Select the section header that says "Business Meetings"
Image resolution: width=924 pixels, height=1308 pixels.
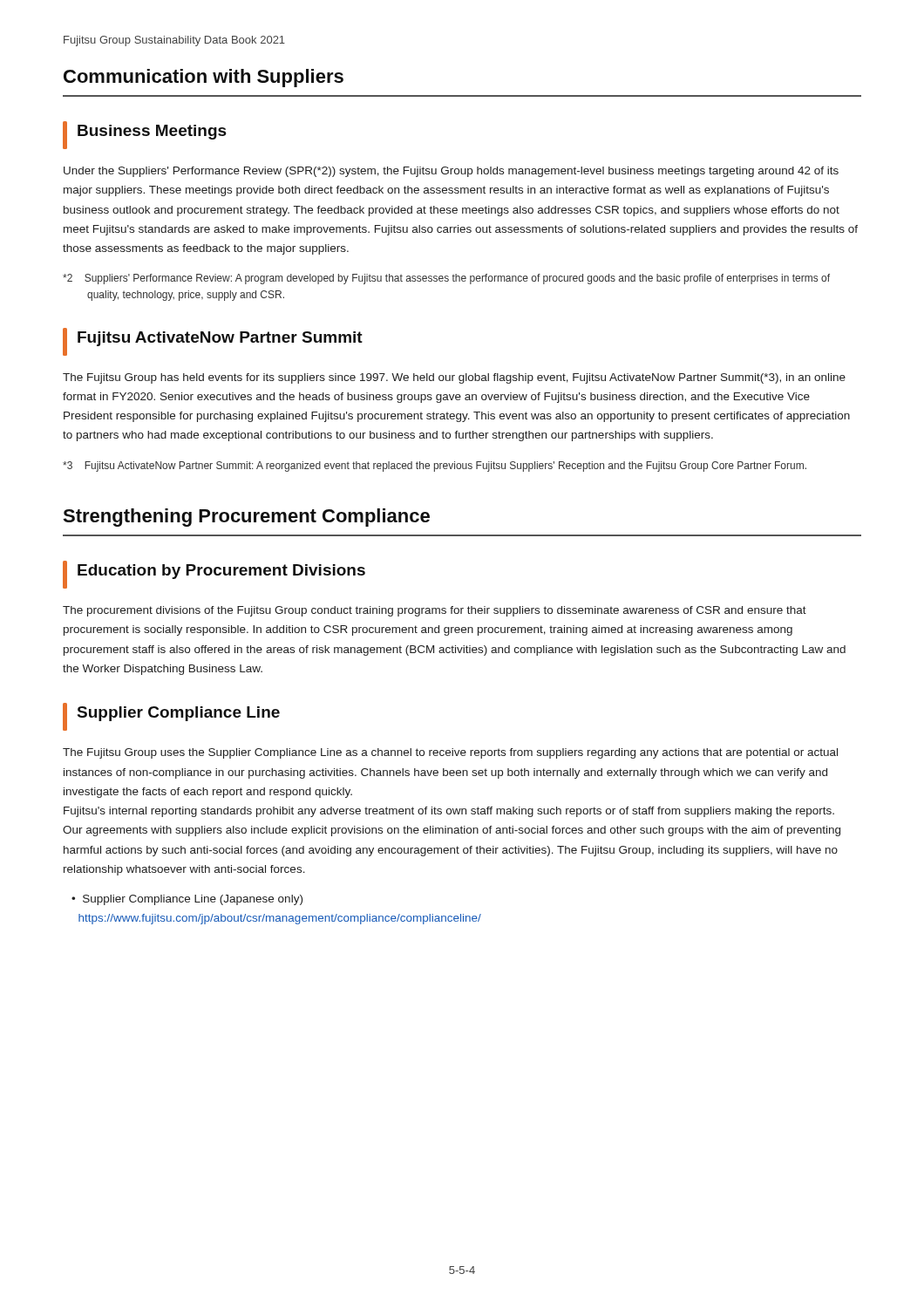[152, 130]
